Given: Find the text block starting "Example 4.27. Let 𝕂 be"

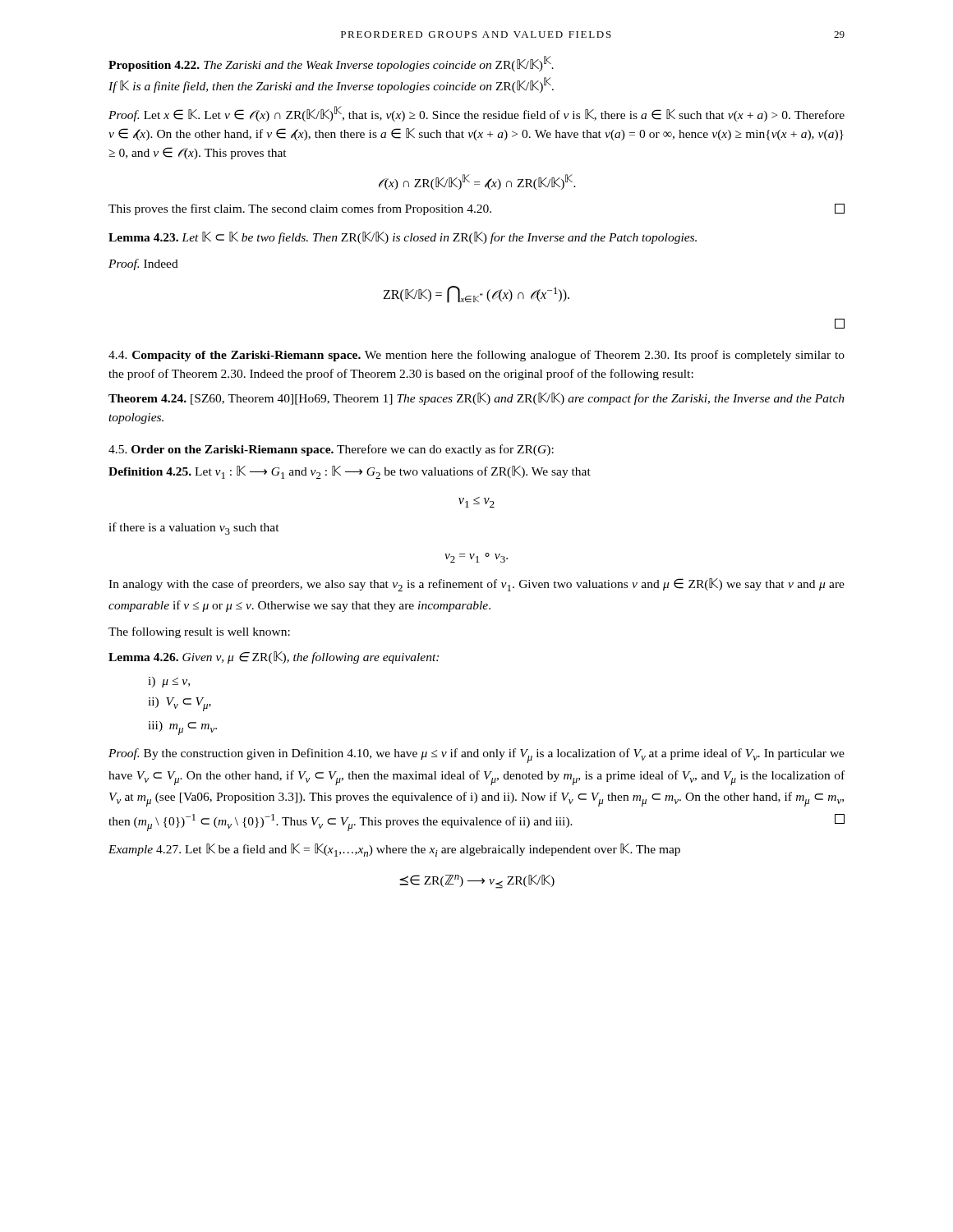Looking at the screenshot, I should [x=395, y=851].
